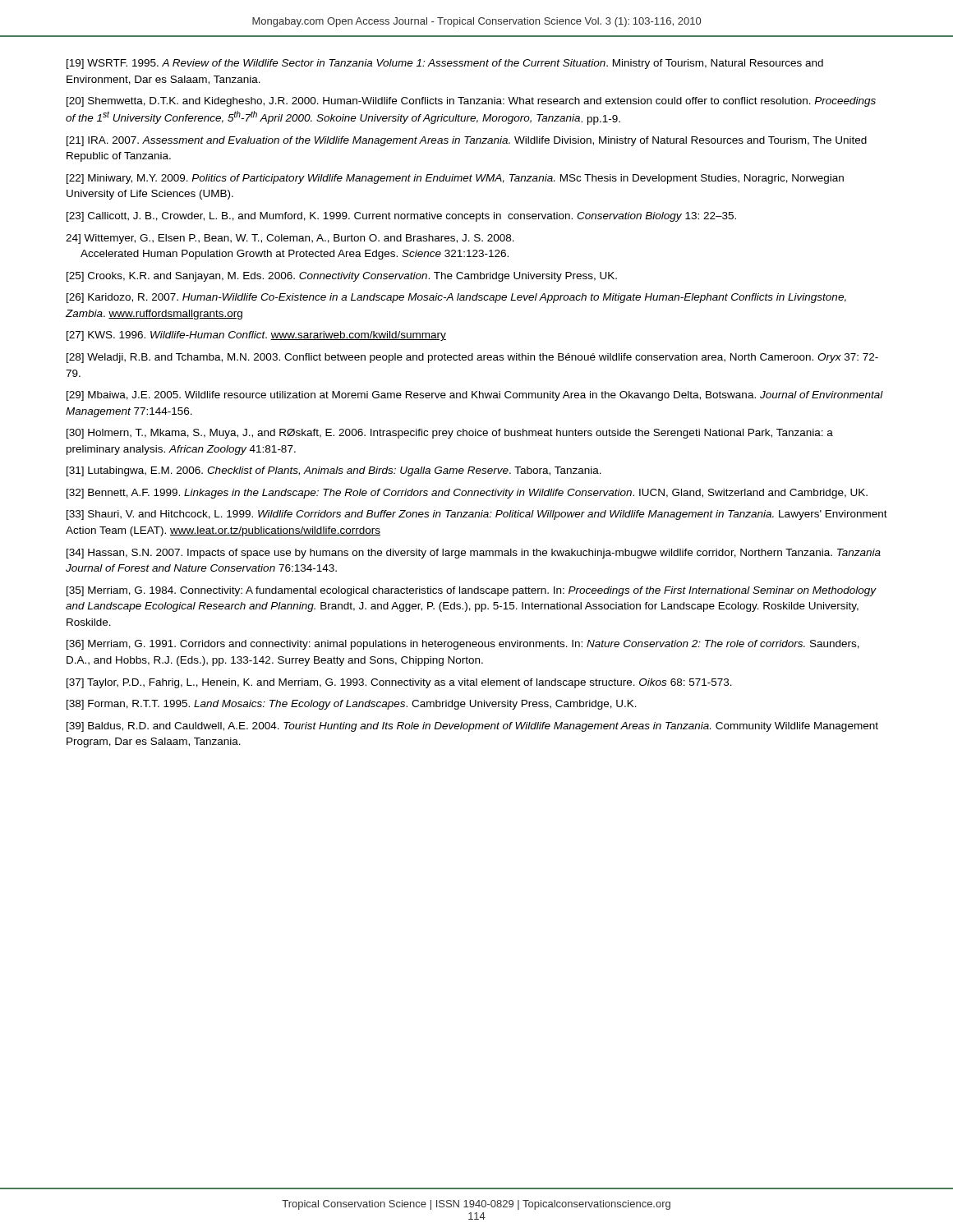Point to the block starting "[35] Merriam, G. 1984. Connectivity: A fundamental"
Image resolution: width=953 pixels, height=1232 pixels.
pos(476,606)
